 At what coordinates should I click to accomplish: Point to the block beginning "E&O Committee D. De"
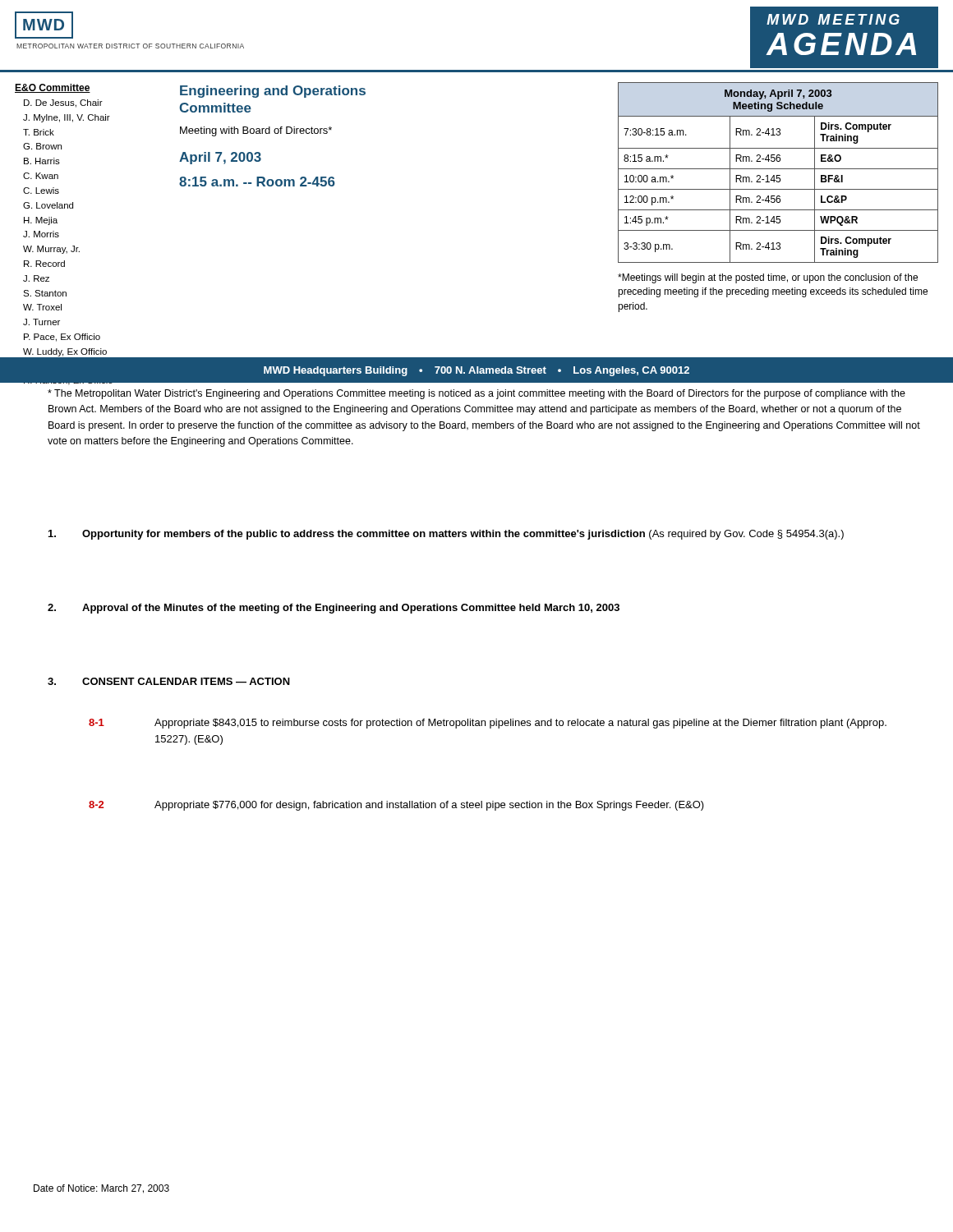point(53,88)
